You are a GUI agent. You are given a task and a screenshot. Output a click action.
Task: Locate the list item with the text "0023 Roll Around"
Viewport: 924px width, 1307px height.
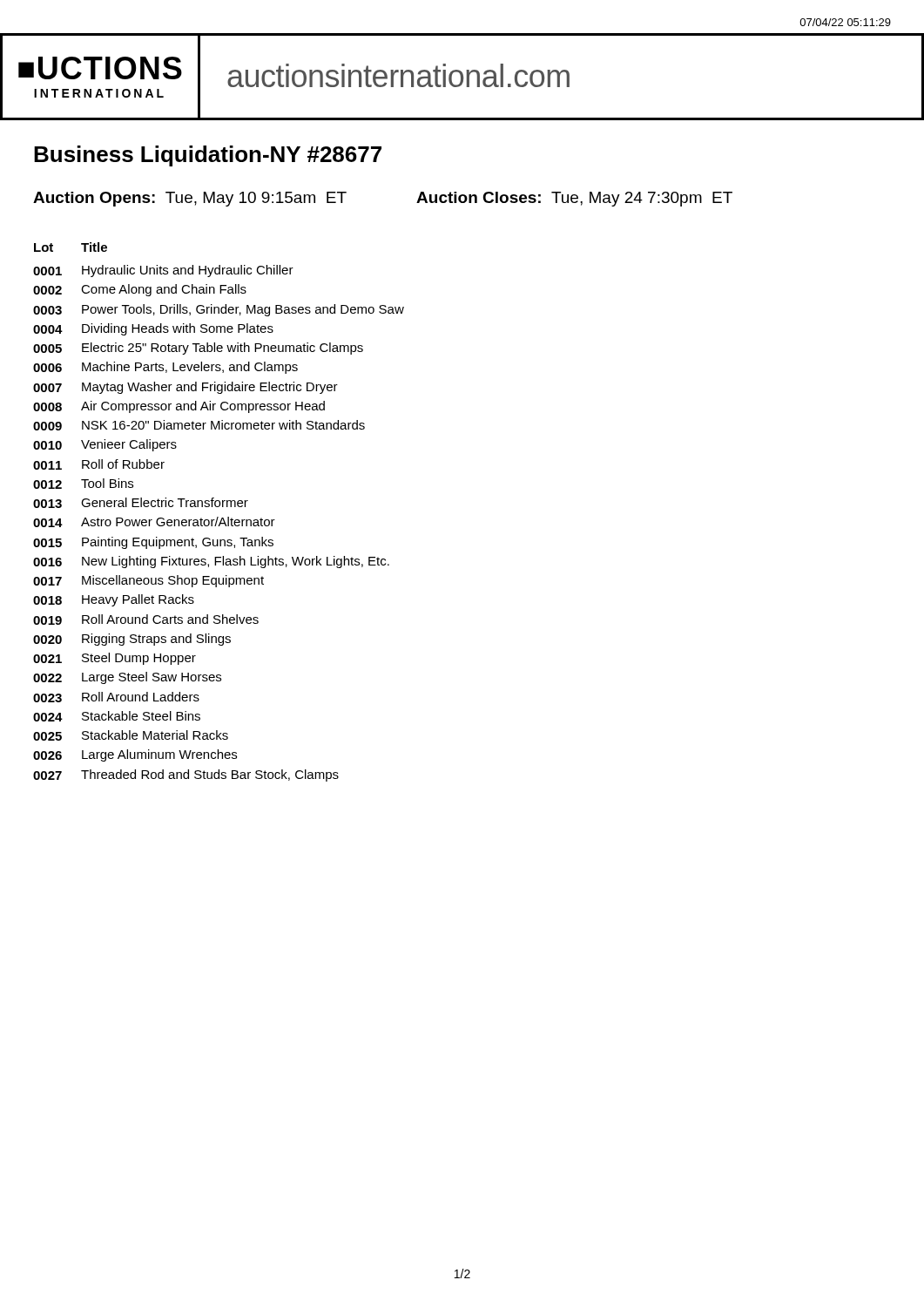pos(116,697)
